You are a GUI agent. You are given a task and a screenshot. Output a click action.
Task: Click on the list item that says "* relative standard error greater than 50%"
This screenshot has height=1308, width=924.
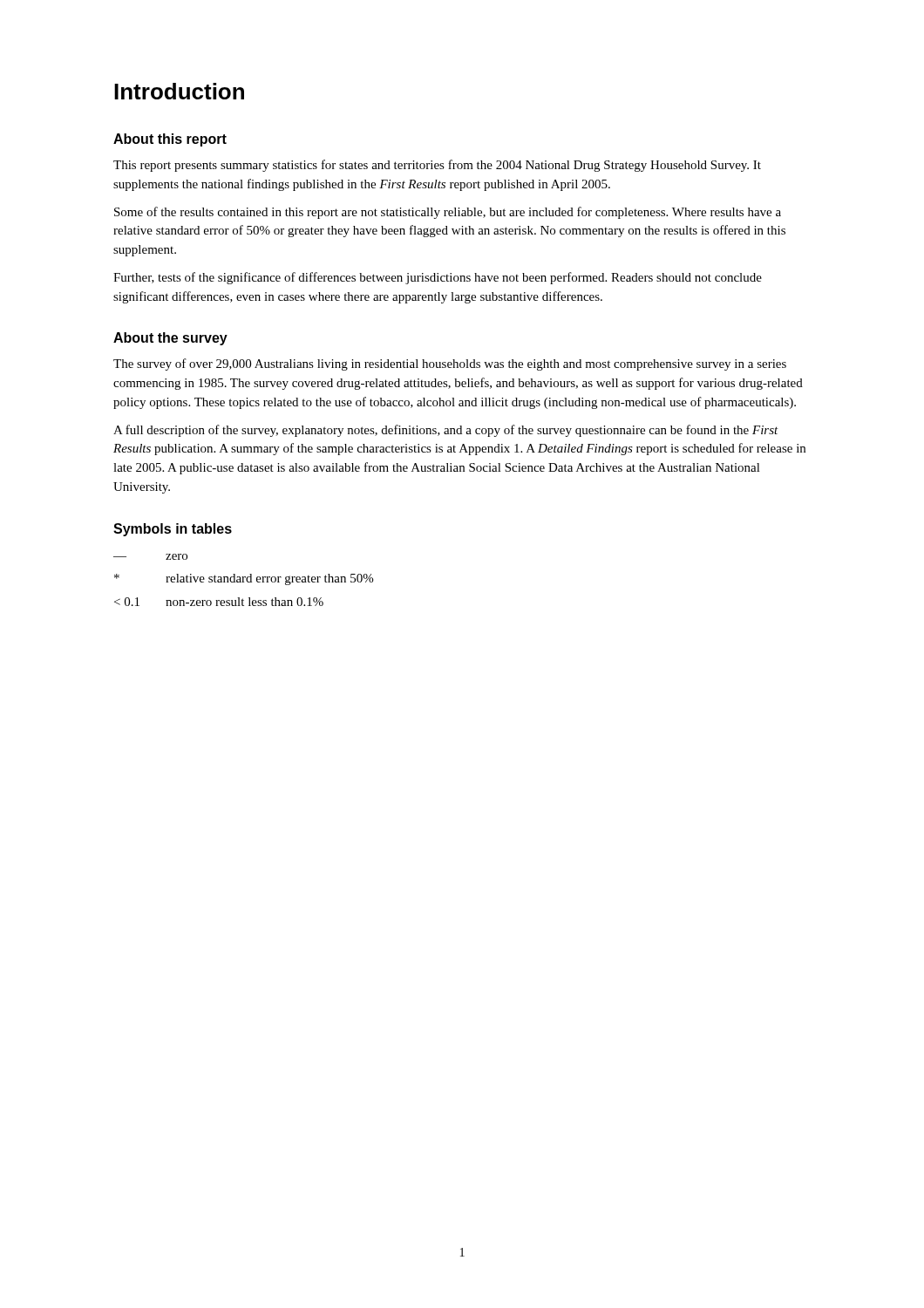click(x=243, y=578)
